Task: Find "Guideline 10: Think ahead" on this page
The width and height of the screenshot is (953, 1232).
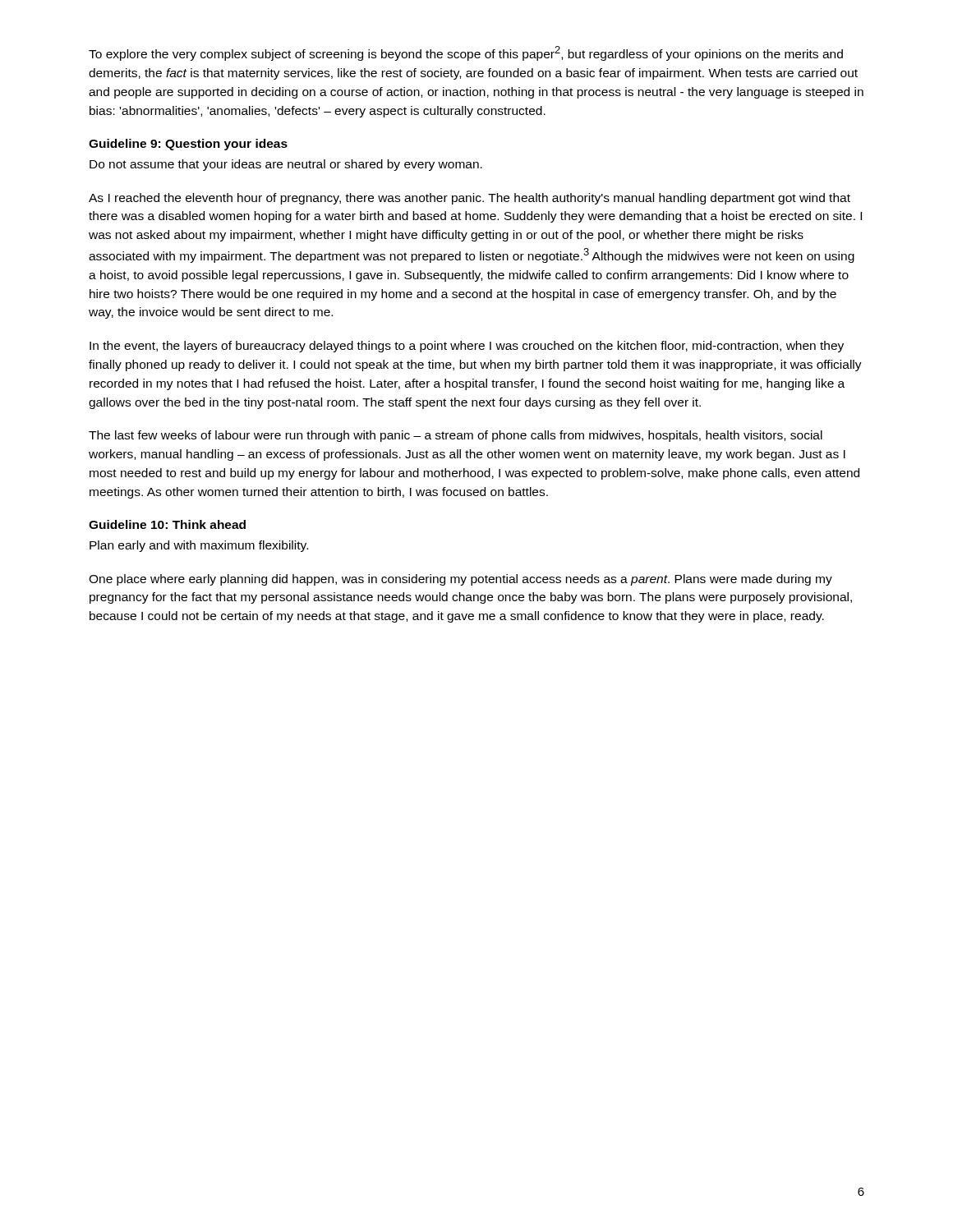Action: [x=168, y=525]
